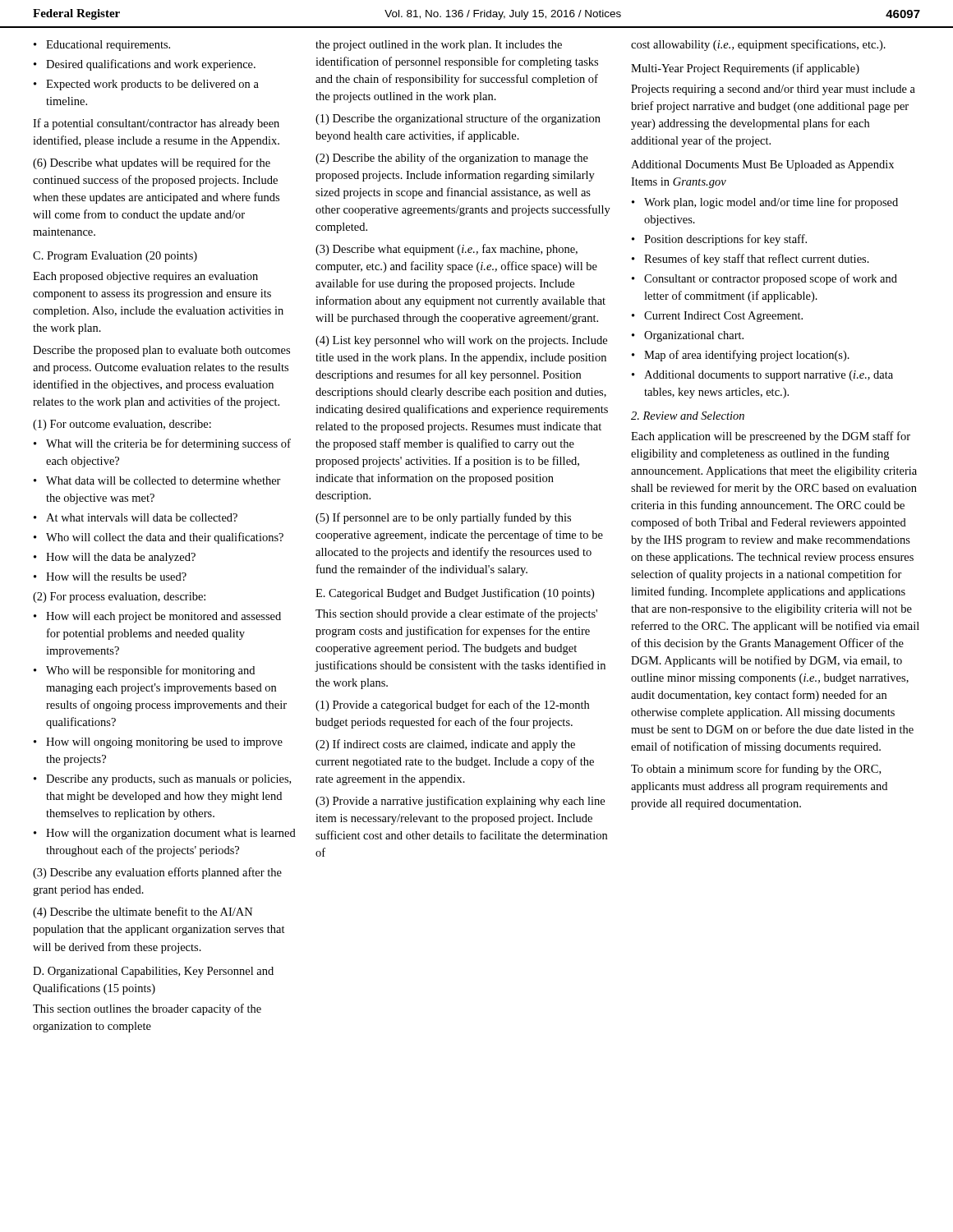Viewport: 953px width, 1232px height.
Task: Point to the region starting "(2) If indirect costs are claimed, indicate"
Action: 455,762
